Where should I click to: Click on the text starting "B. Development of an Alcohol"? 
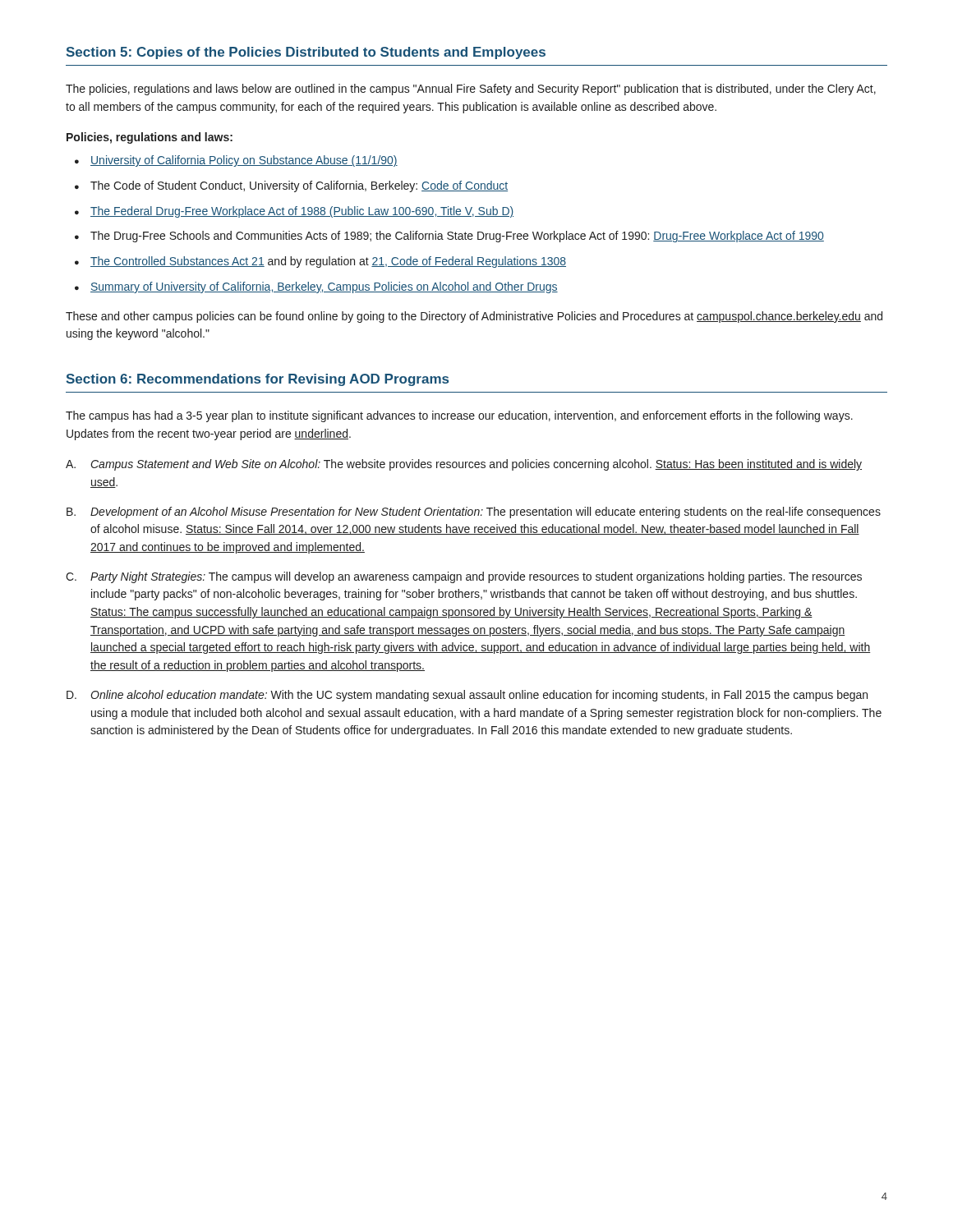coord(476,530)
